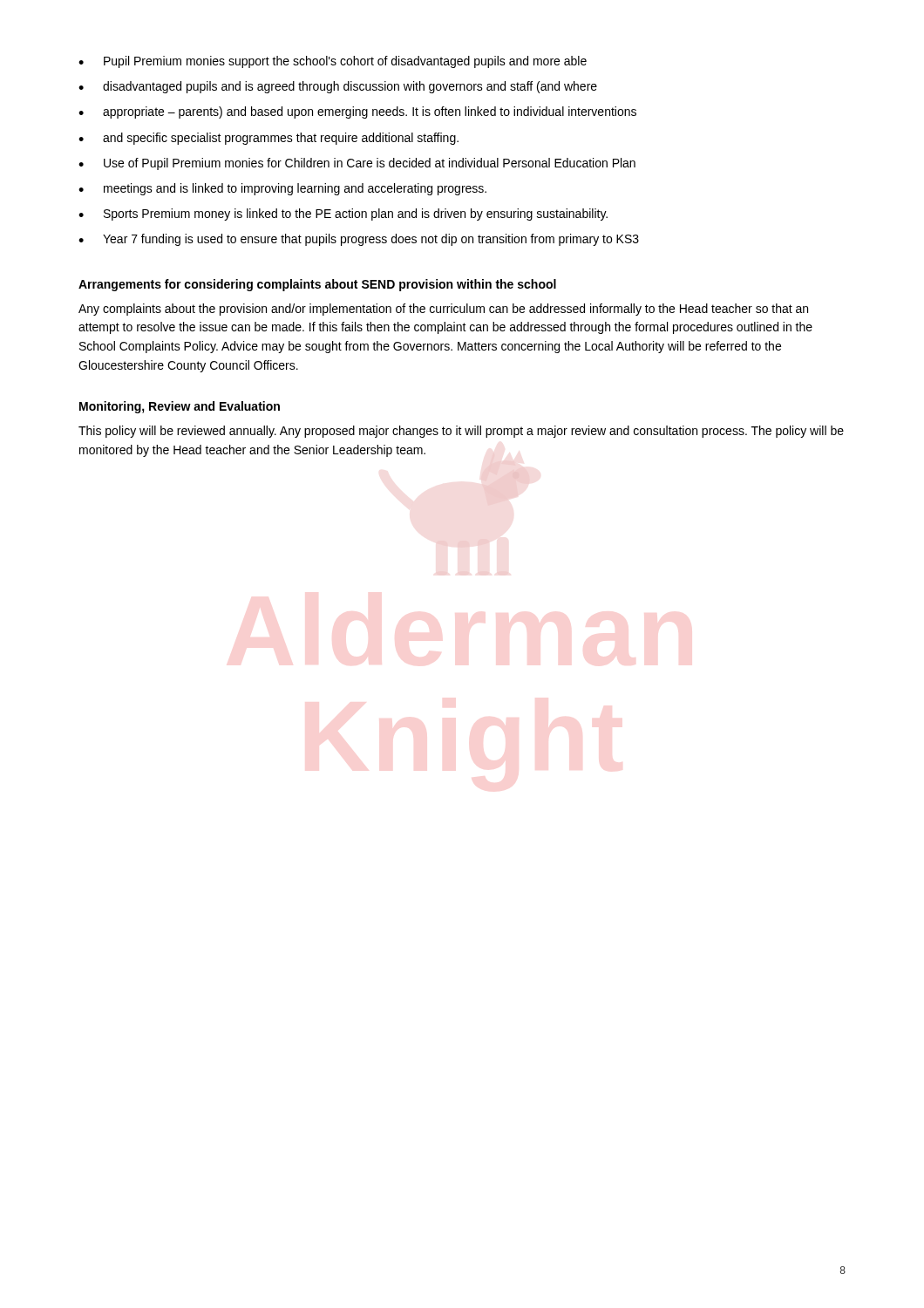
Task: Click on the list item with the text "• Year 7 funding is"
Action: click(x=462, y=241)
